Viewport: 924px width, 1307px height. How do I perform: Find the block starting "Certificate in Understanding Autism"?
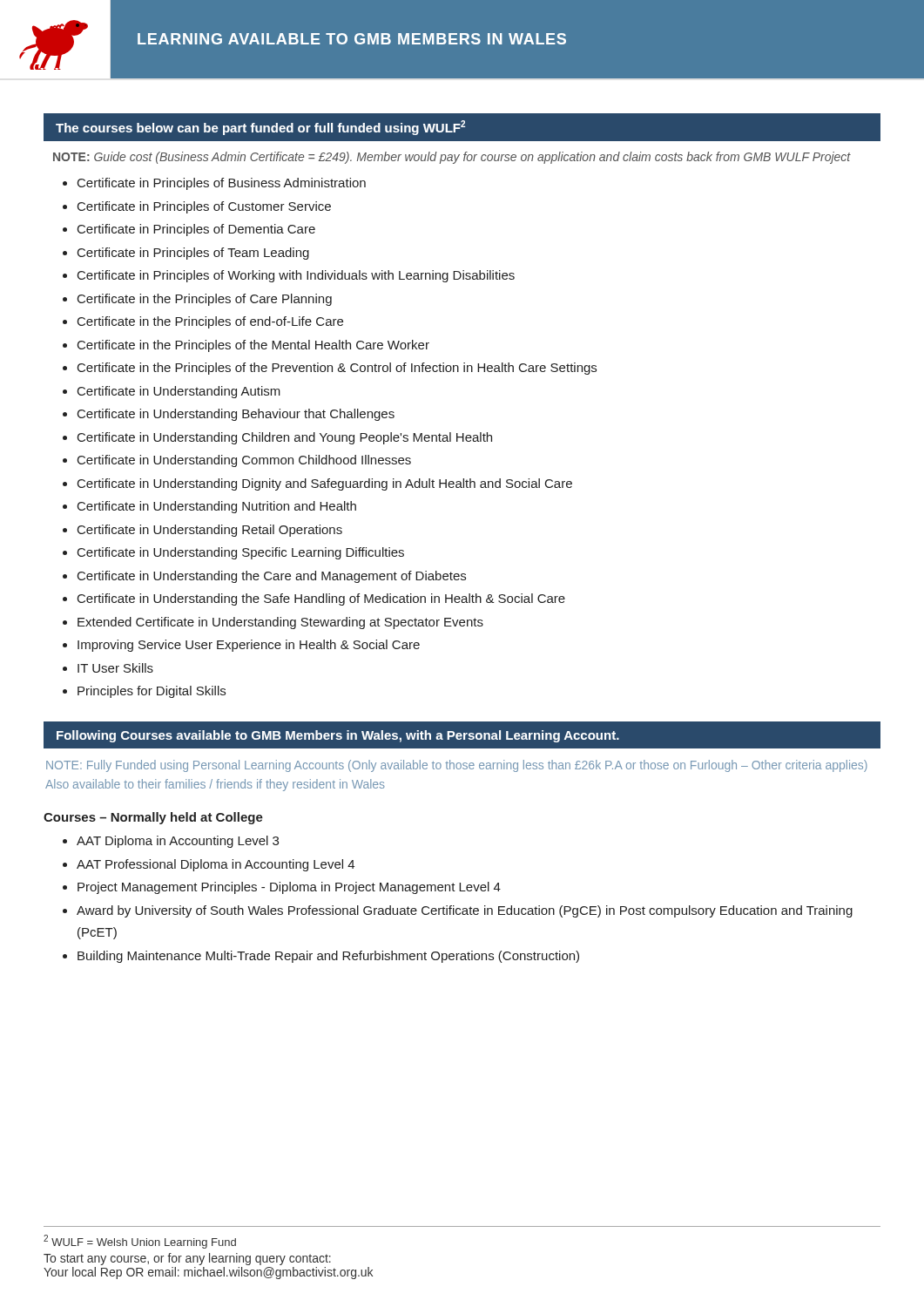(179, 390)
